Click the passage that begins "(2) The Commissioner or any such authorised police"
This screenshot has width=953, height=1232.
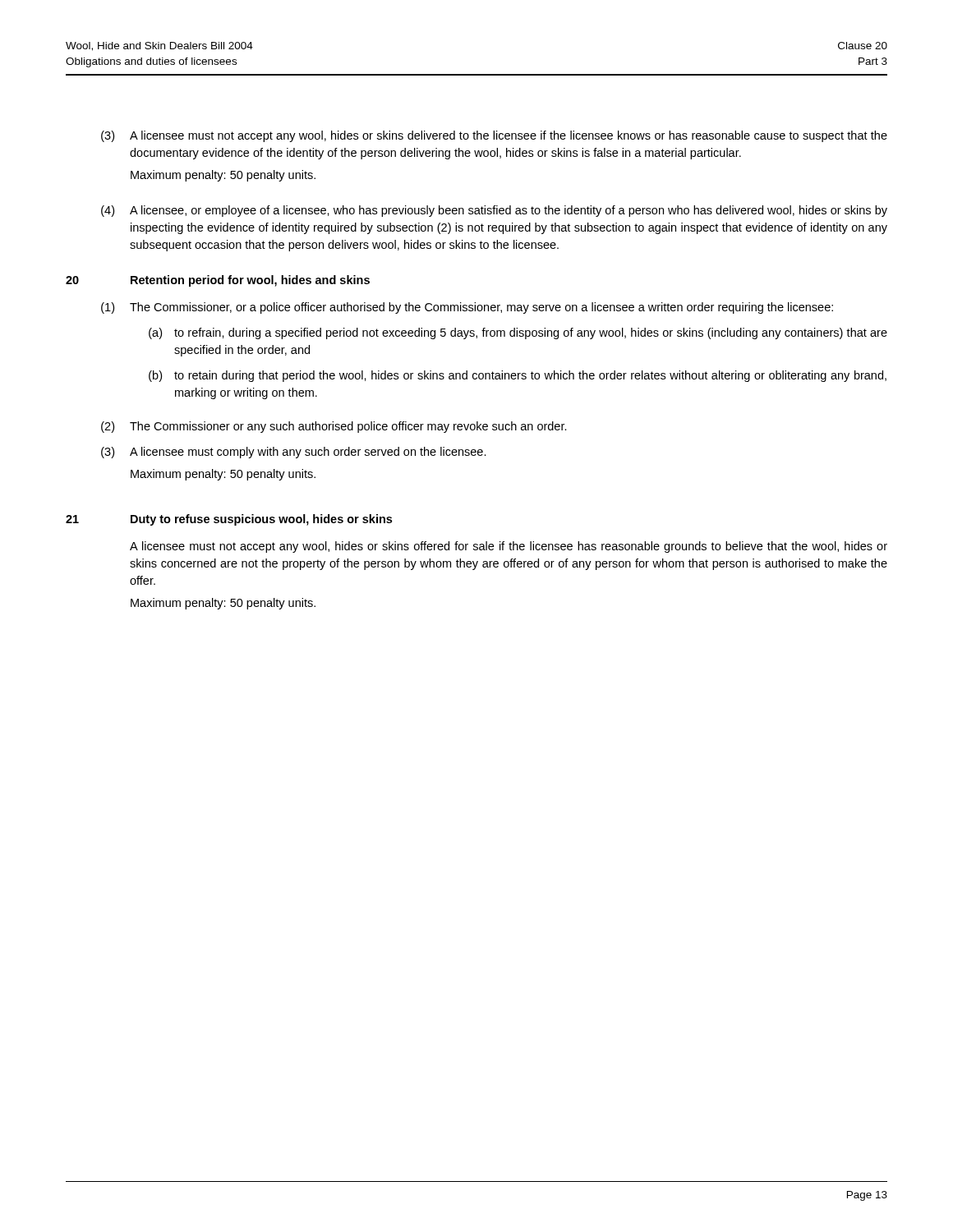point(476,427)
